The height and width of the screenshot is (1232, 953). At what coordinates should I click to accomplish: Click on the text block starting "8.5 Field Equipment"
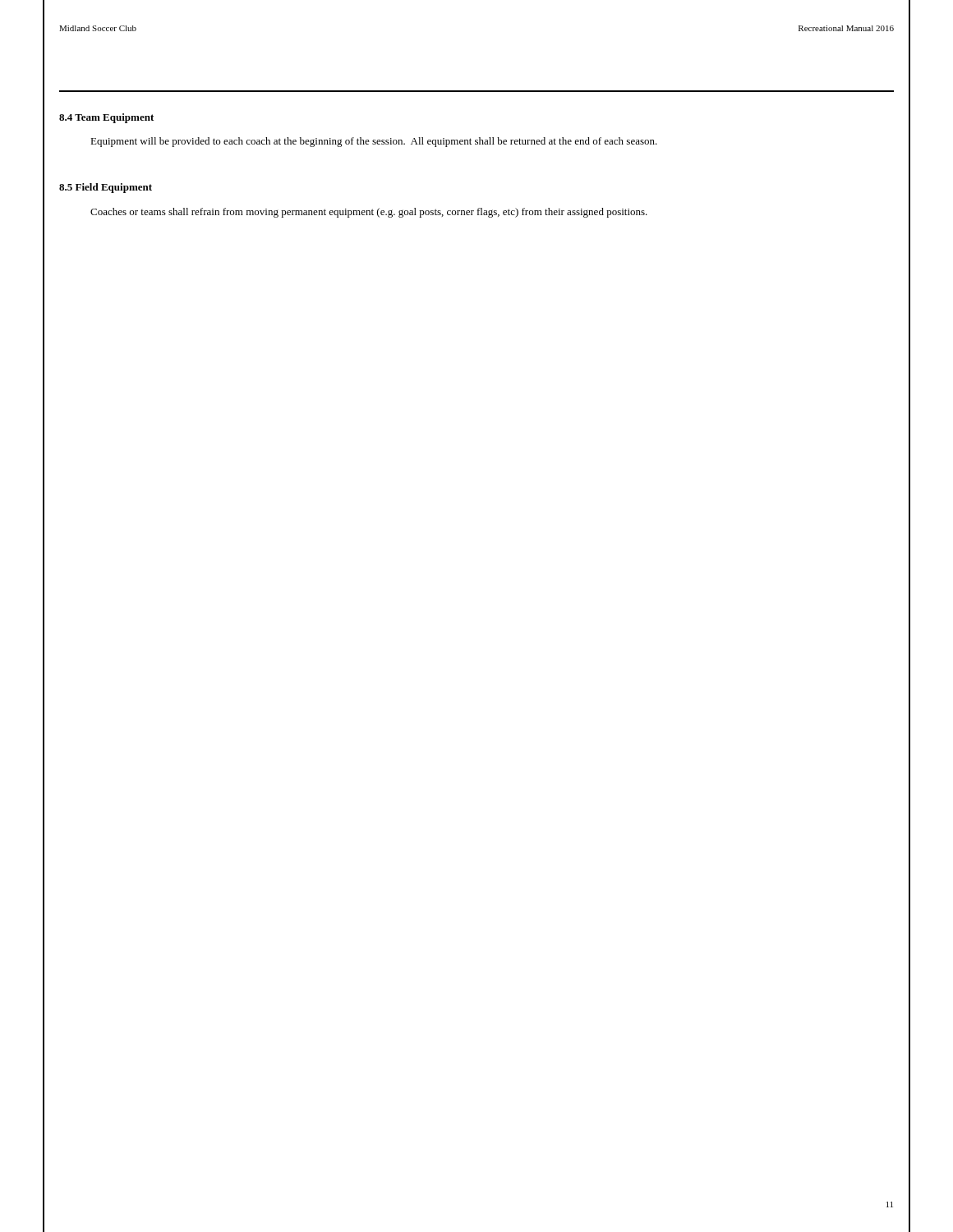coord(106,187)
